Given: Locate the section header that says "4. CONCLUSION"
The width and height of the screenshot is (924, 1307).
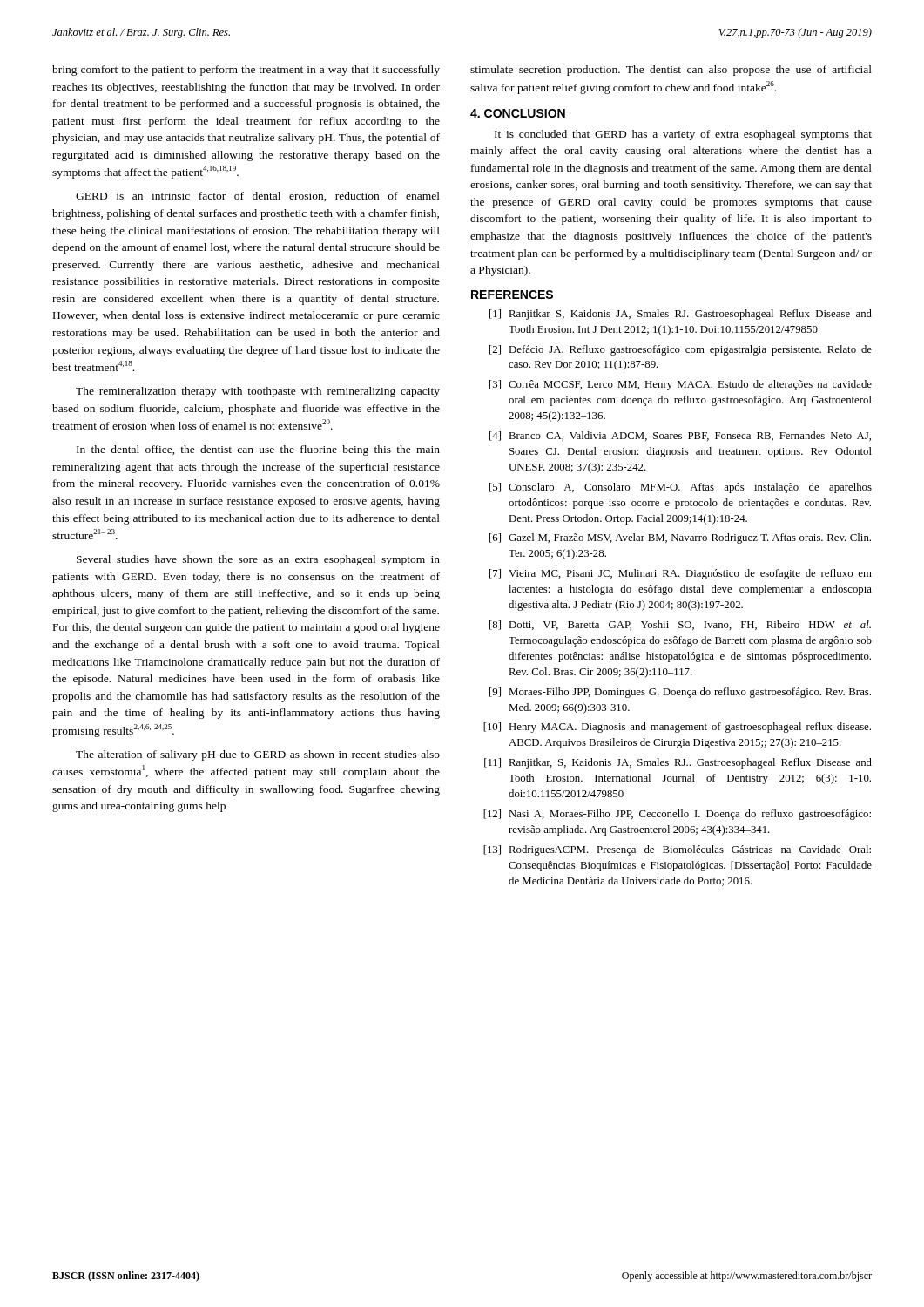Looking at the screenshot, I should pyautogui.click(x=518, y=113).
